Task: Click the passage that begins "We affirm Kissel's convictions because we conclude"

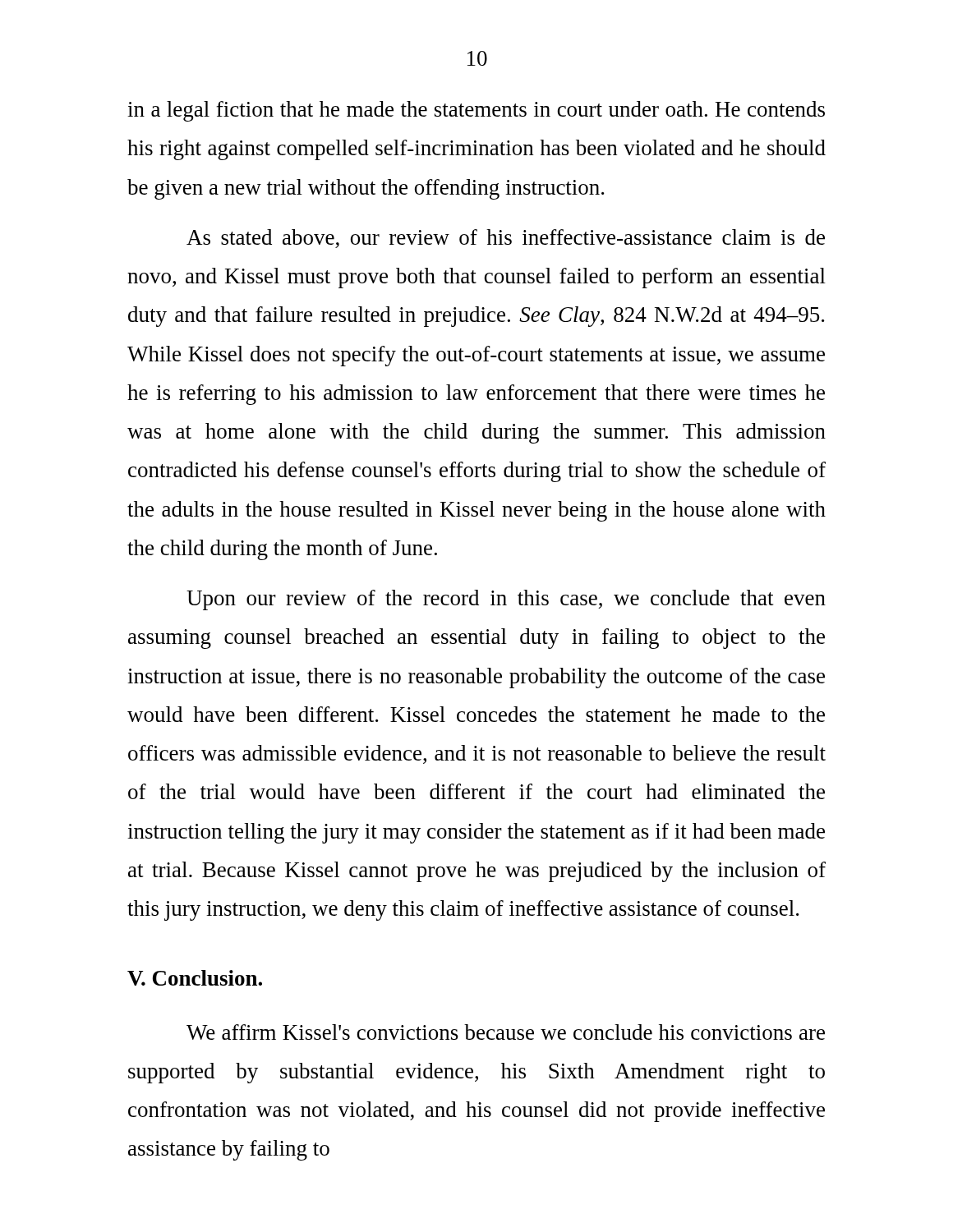Action: coord(476,1090)
